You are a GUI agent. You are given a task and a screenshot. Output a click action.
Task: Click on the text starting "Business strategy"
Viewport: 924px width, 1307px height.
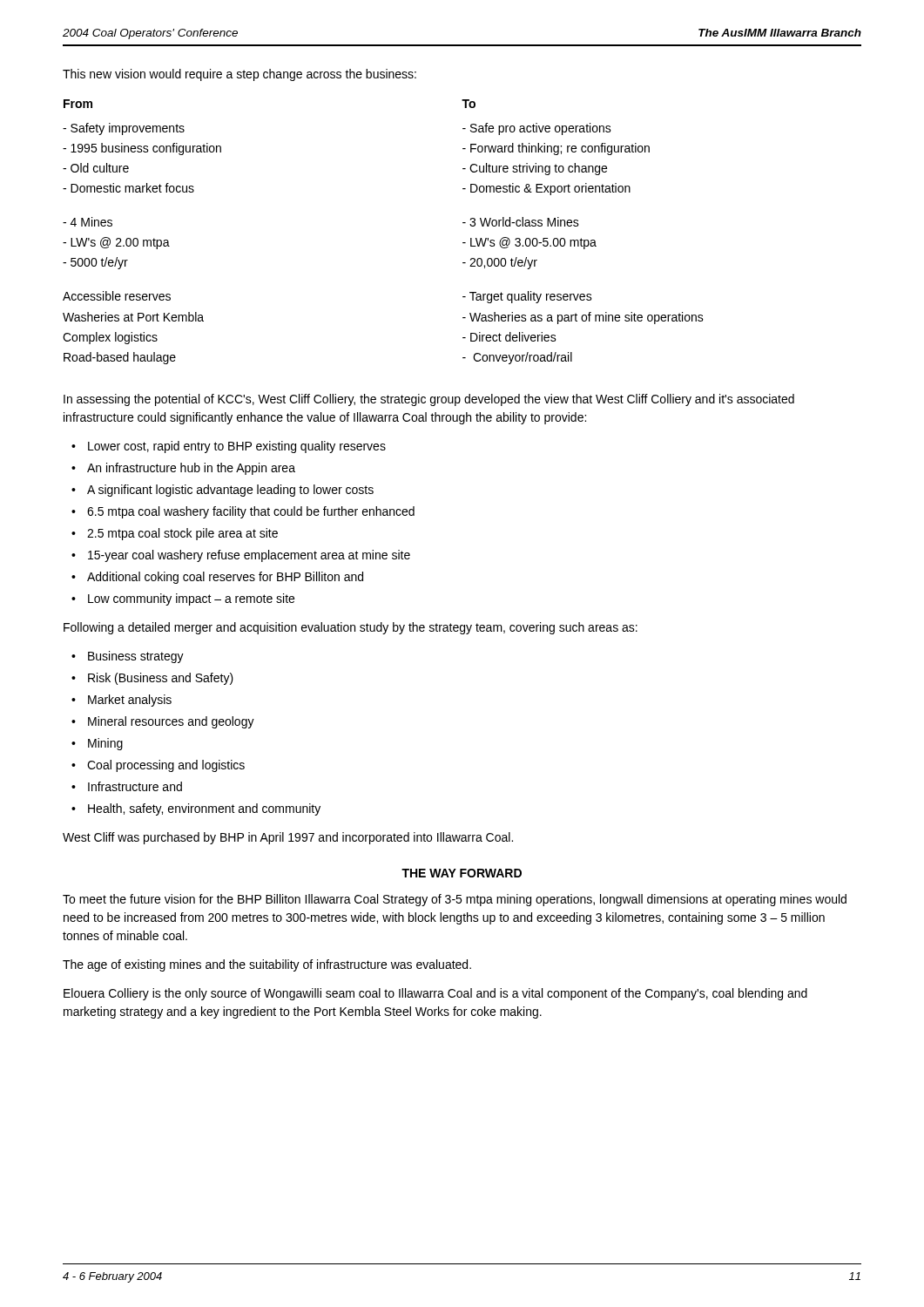[135, 656]
